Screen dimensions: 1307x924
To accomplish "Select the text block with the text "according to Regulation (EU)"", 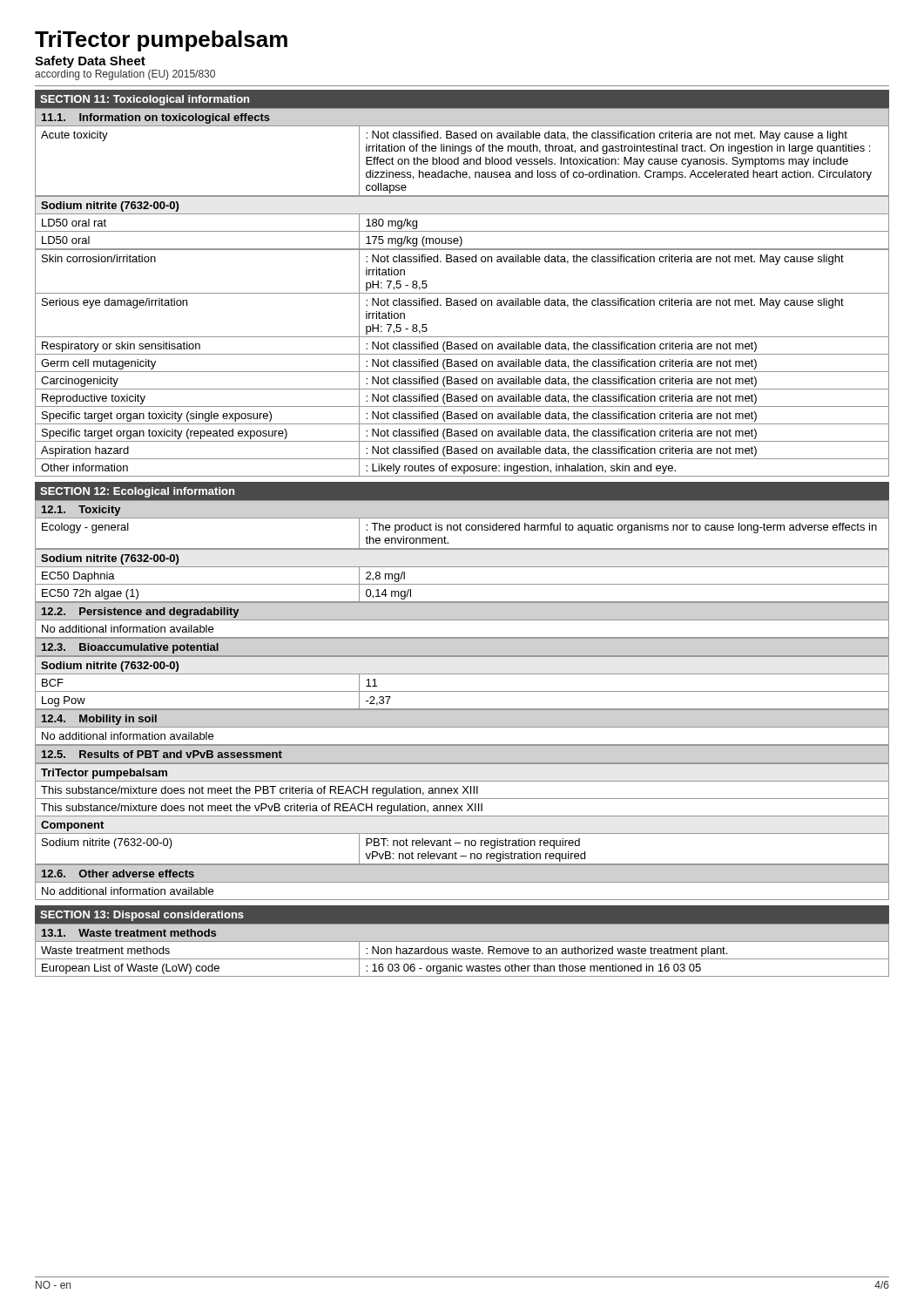I will 125,74.
